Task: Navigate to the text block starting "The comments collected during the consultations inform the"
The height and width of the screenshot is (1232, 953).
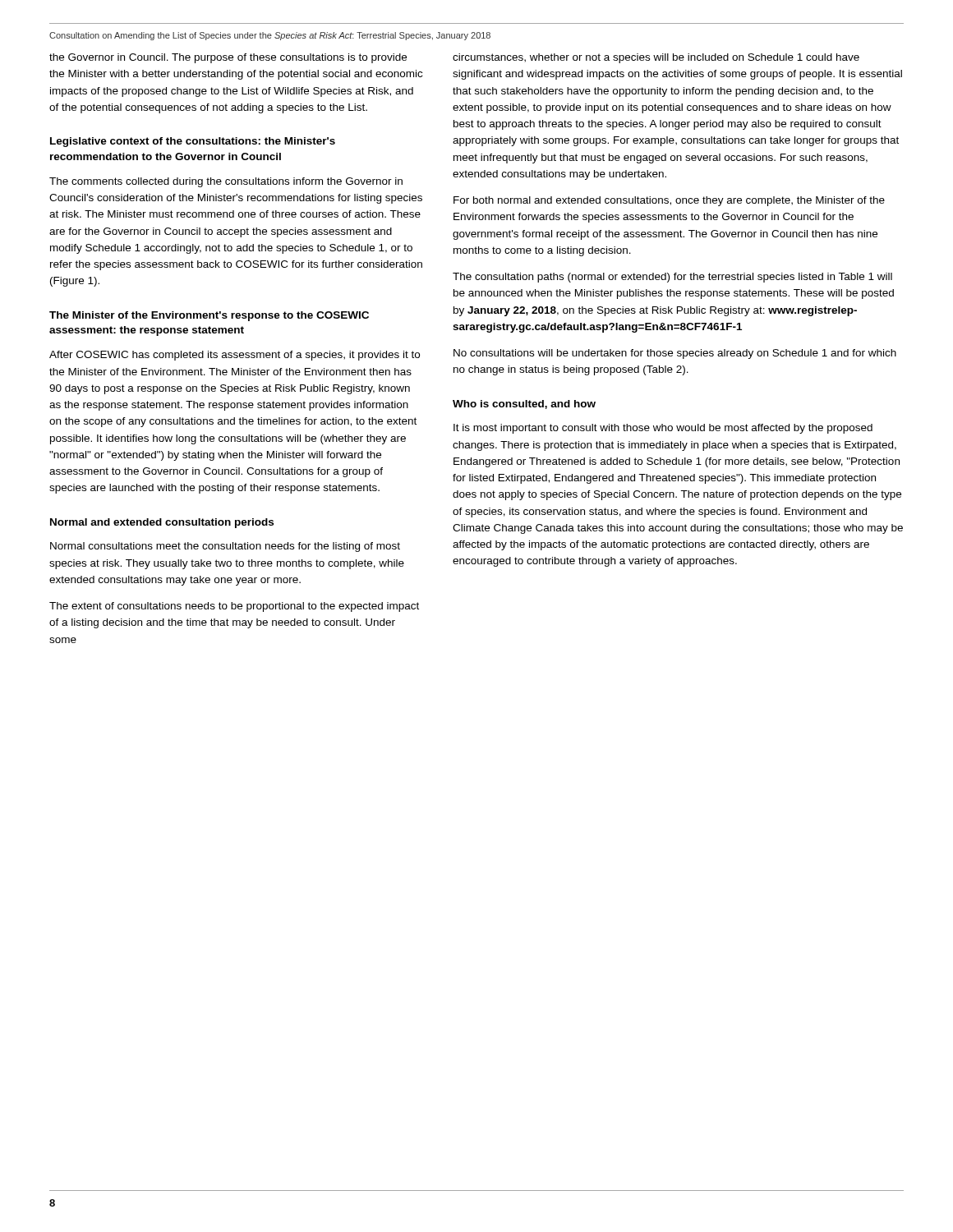Action: 236,231
